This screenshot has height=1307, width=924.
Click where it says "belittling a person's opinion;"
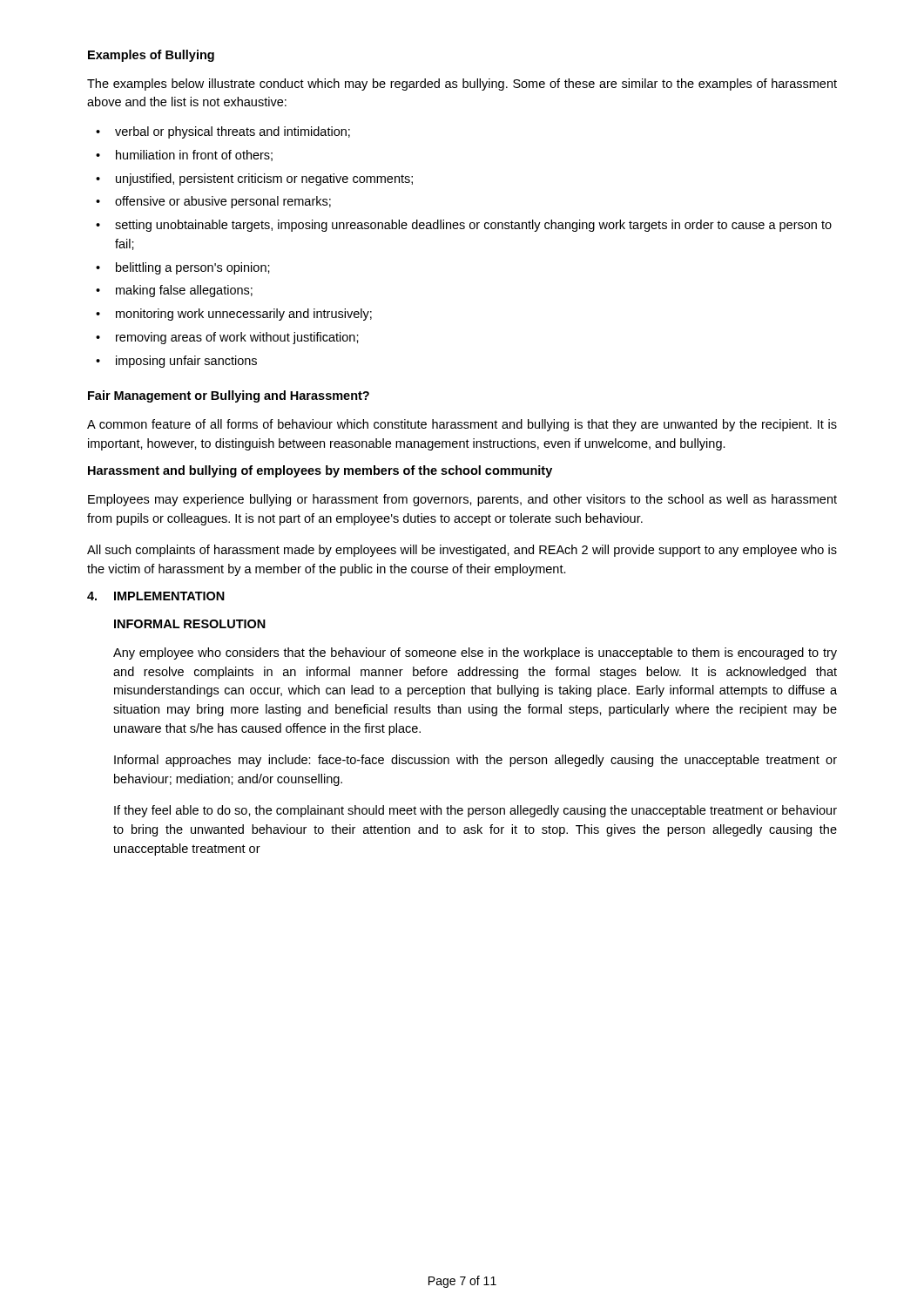click(x=183, y=268)
